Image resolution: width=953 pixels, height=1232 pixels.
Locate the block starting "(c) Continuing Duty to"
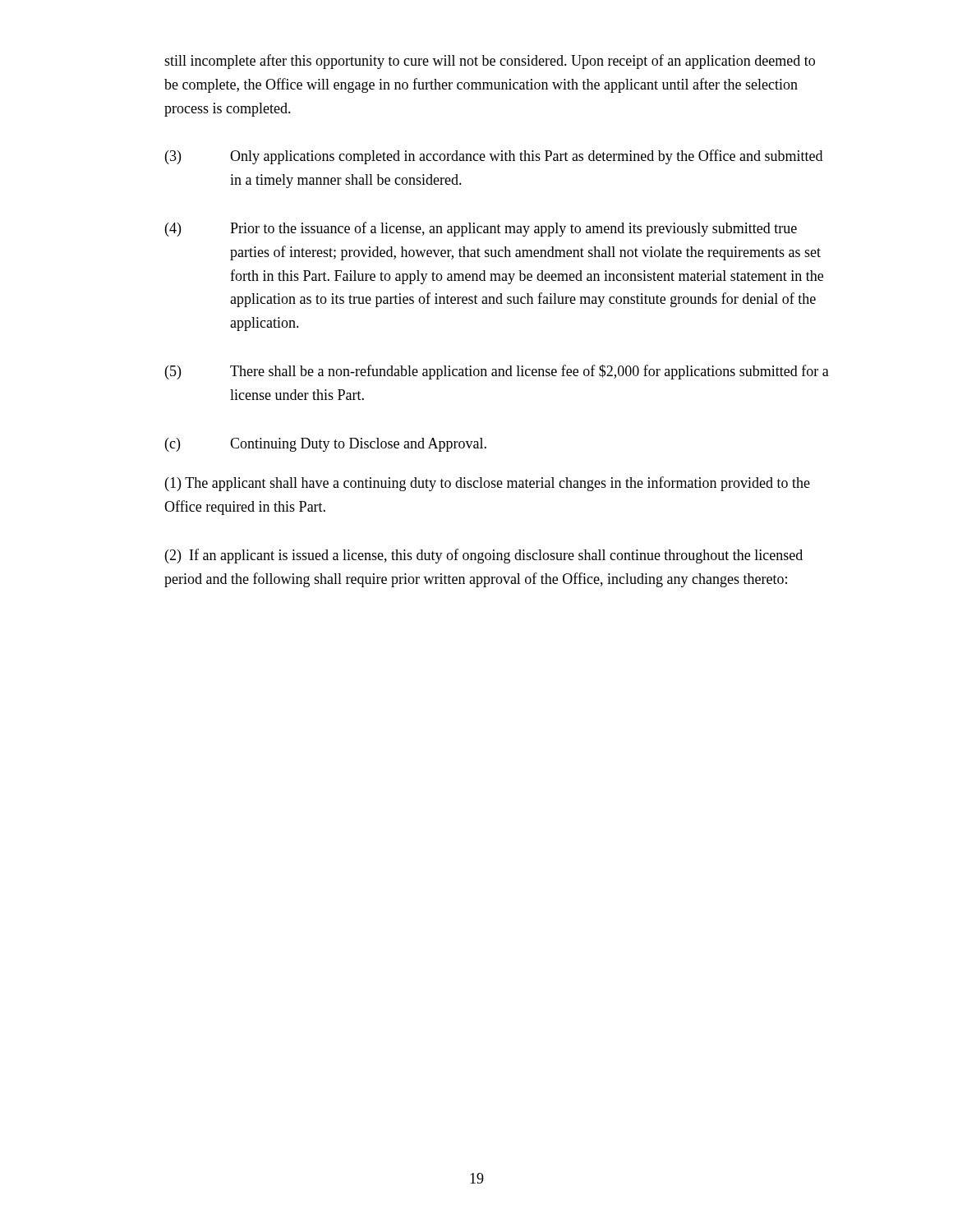(x=497, y=444)
